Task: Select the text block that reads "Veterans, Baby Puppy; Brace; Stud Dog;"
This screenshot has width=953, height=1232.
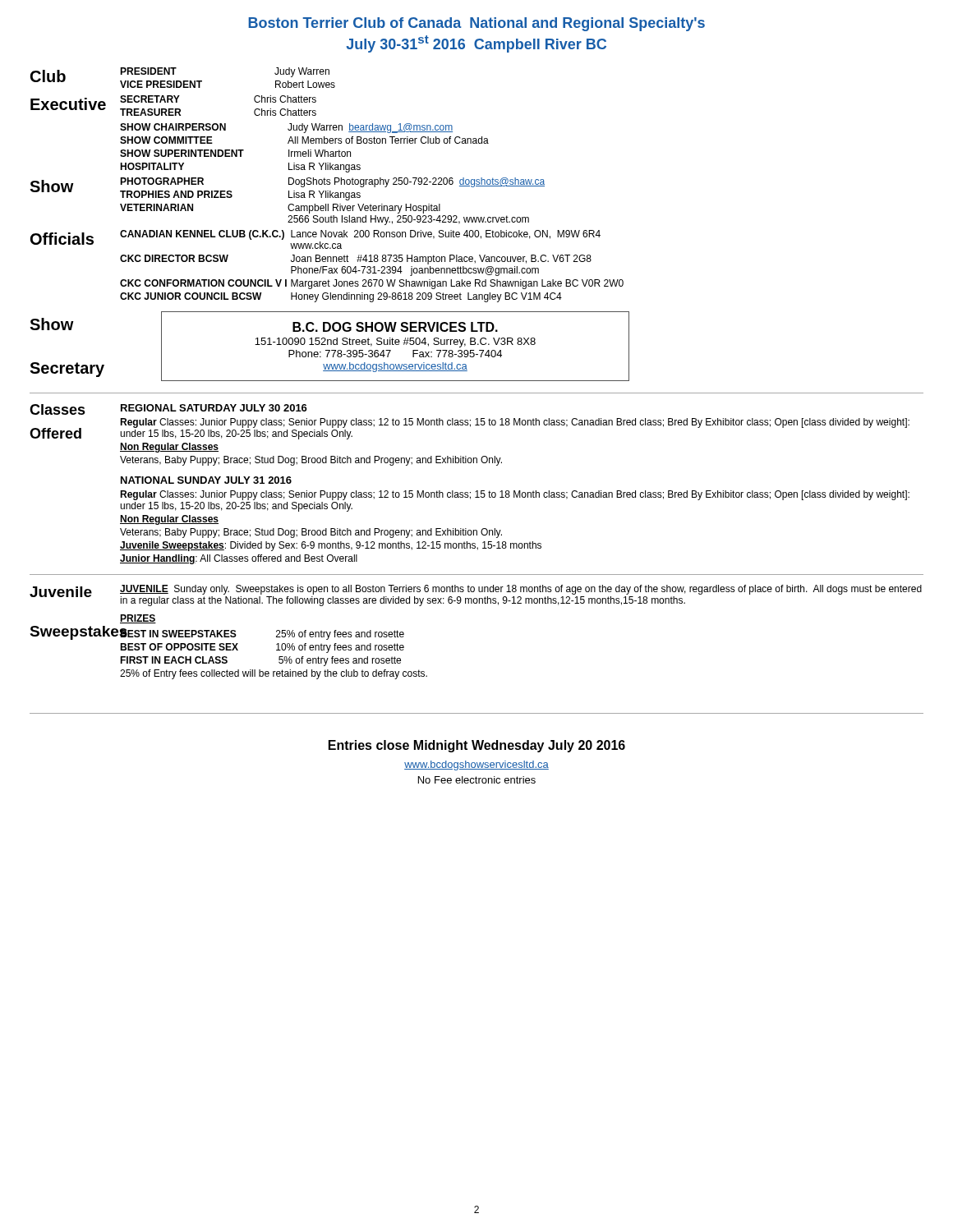Action: 311,460
